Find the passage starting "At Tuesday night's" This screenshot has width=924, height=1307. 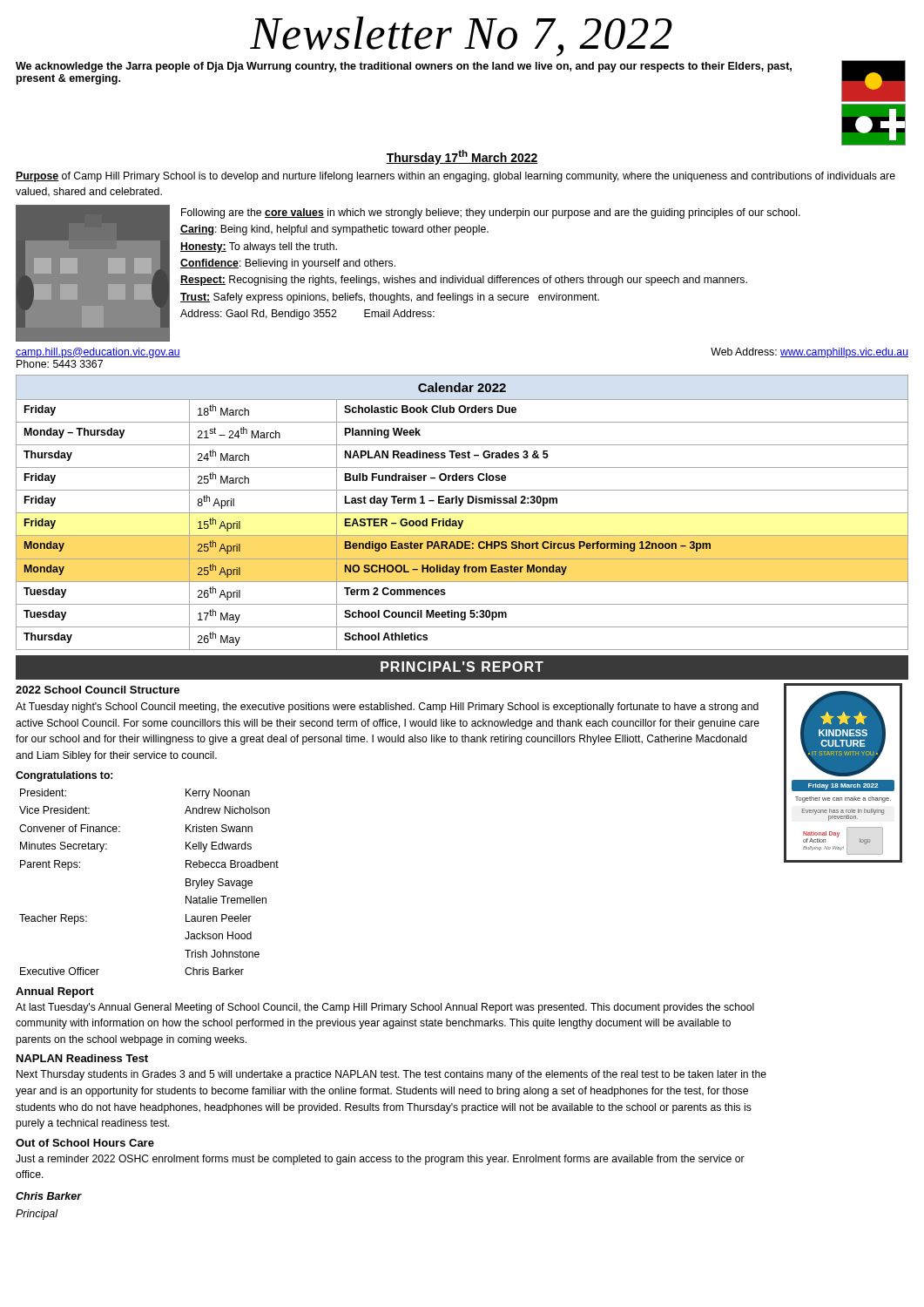click(388, 731)
